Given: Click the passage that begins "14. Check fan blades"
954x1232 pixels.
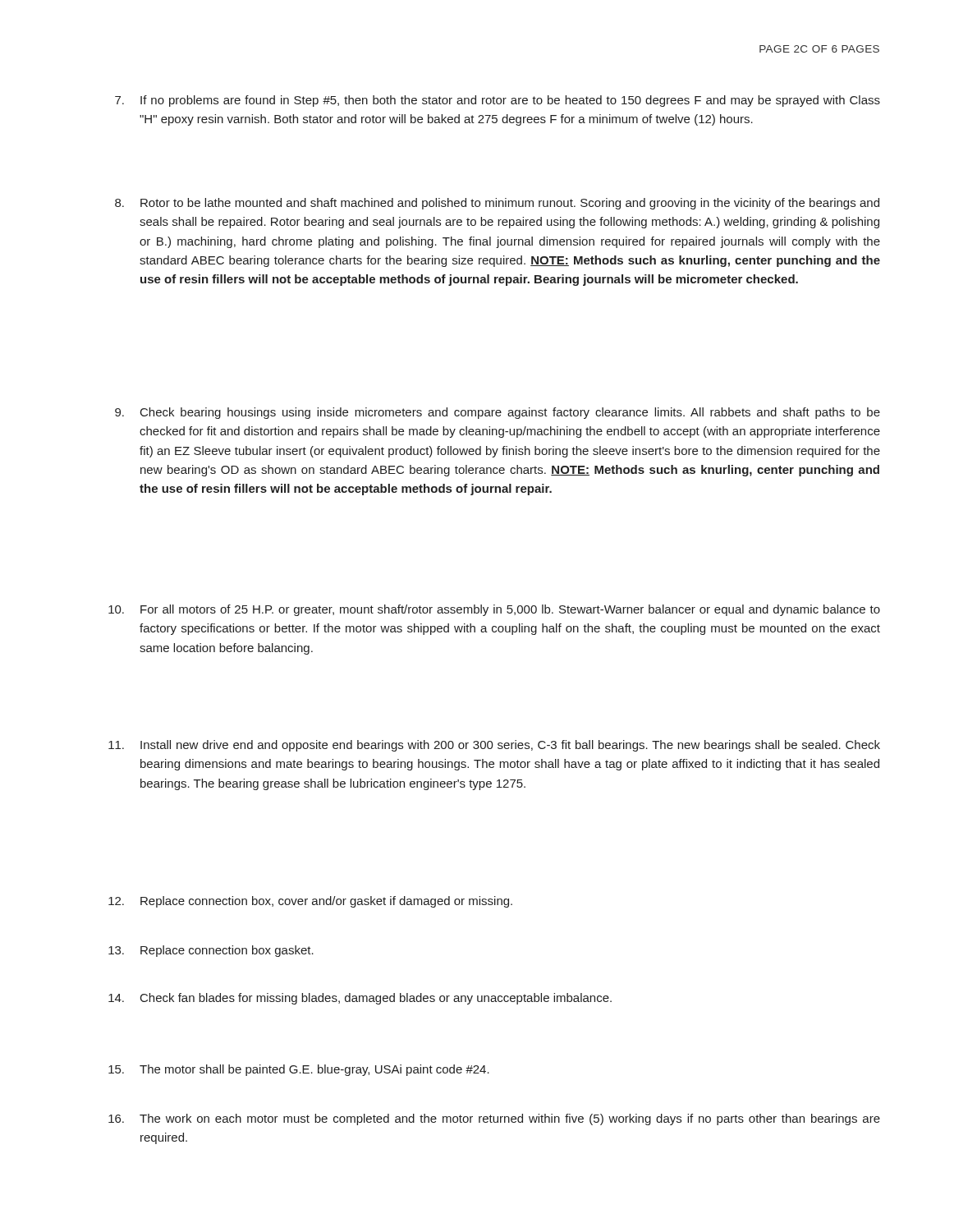Looking at the screenshot, I should pyautogui.click(x=477, y=998).
